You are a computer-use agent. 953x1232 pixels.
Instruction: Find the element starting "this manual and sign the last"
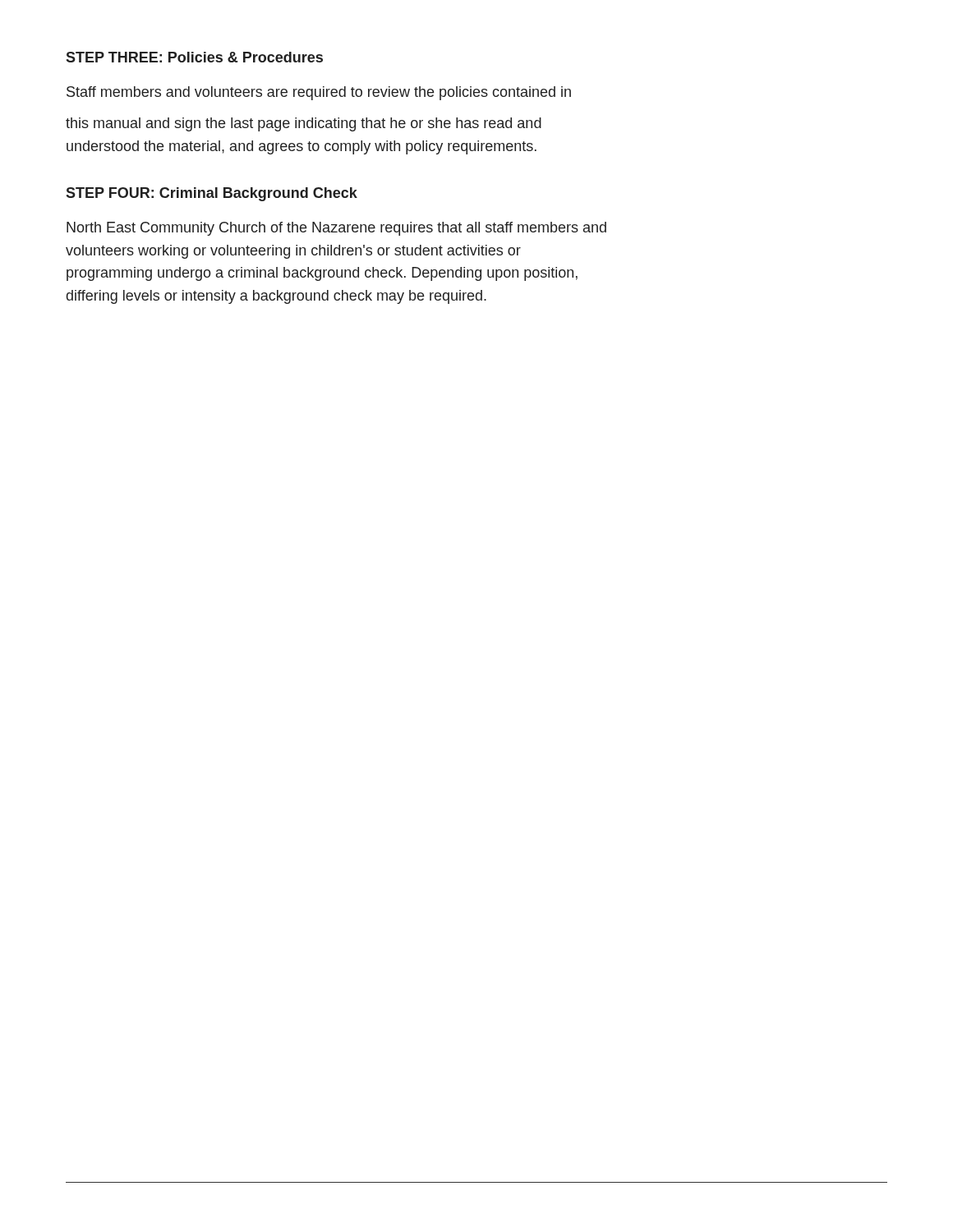click(x=304, y=135)
